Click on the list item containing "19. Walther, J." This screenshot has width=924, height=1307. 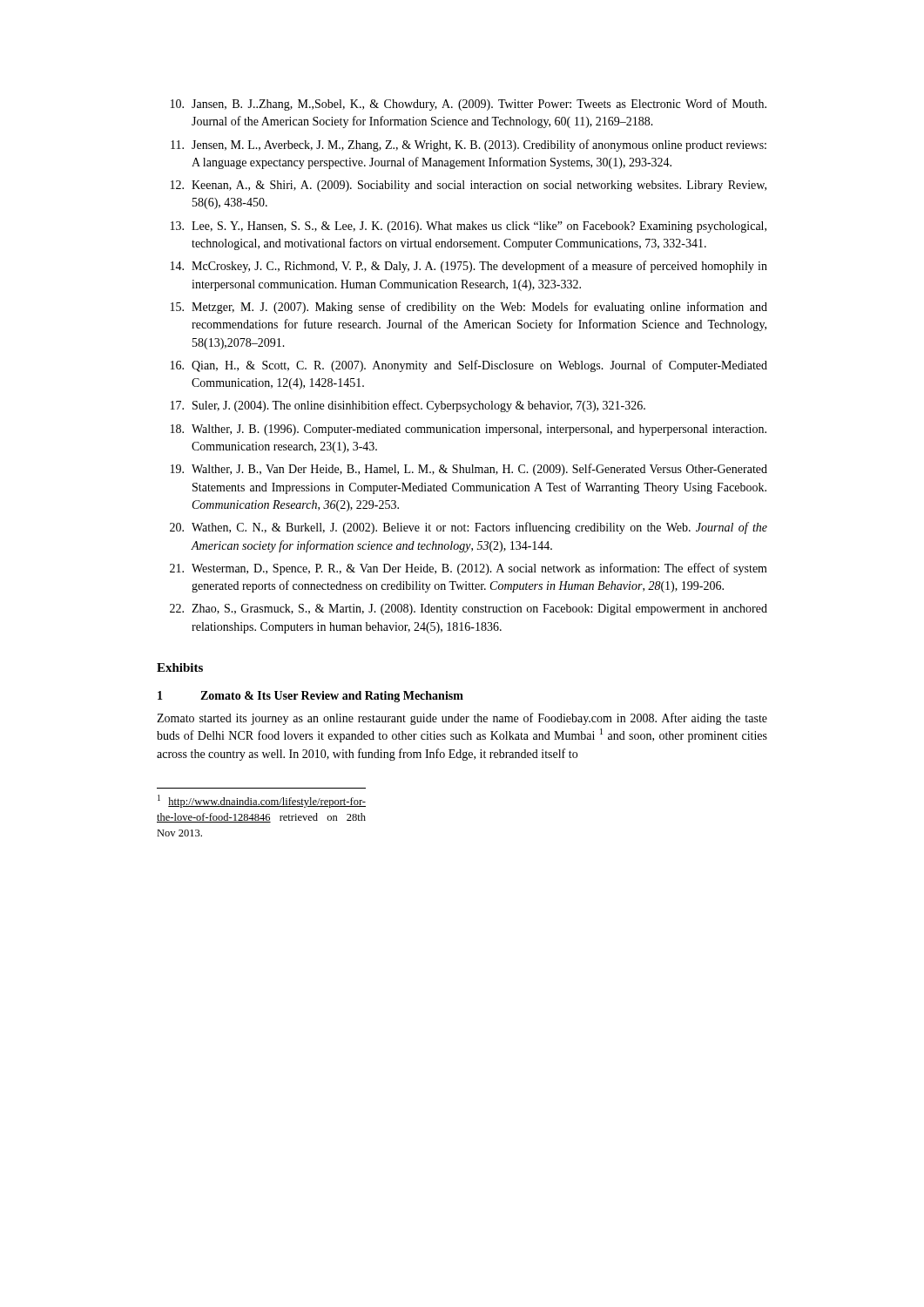point(462,488)
